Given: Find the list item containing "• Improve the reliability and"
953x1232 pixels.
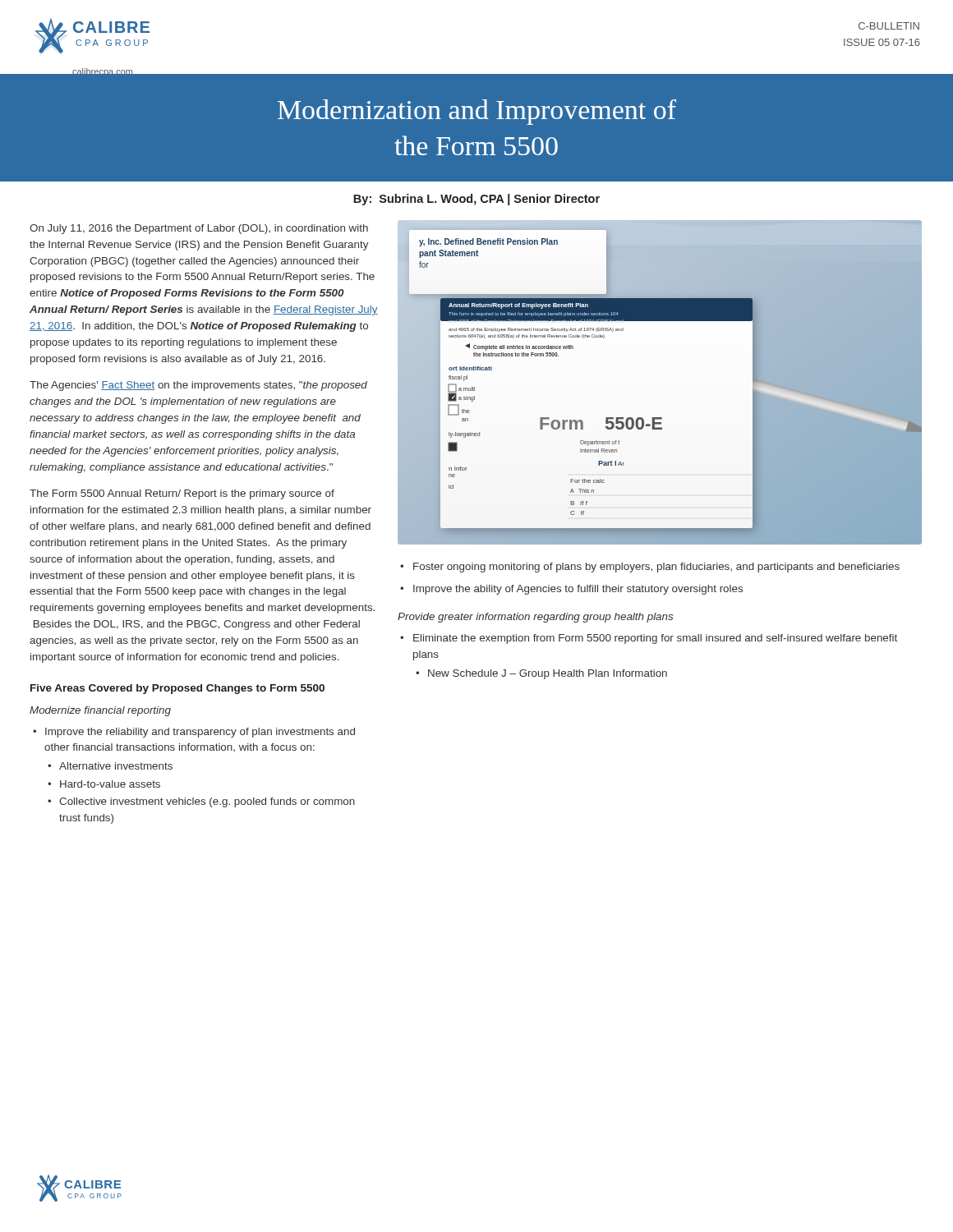Looking at the screenshot, I should (x=194, y=738).
